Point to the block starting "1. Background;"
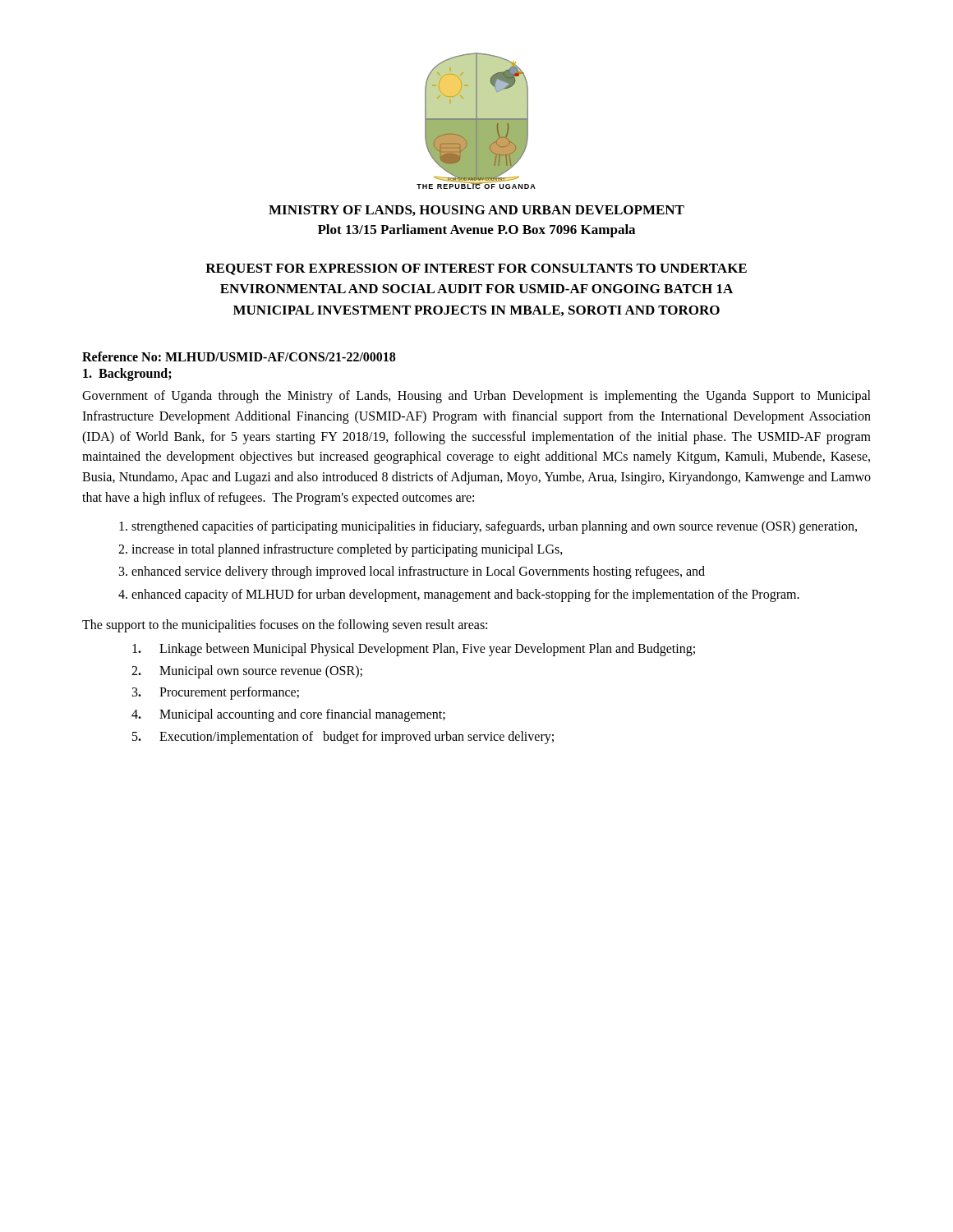Image resolution: width=953 pixels, height=1232 pixels. pos(127,375)
